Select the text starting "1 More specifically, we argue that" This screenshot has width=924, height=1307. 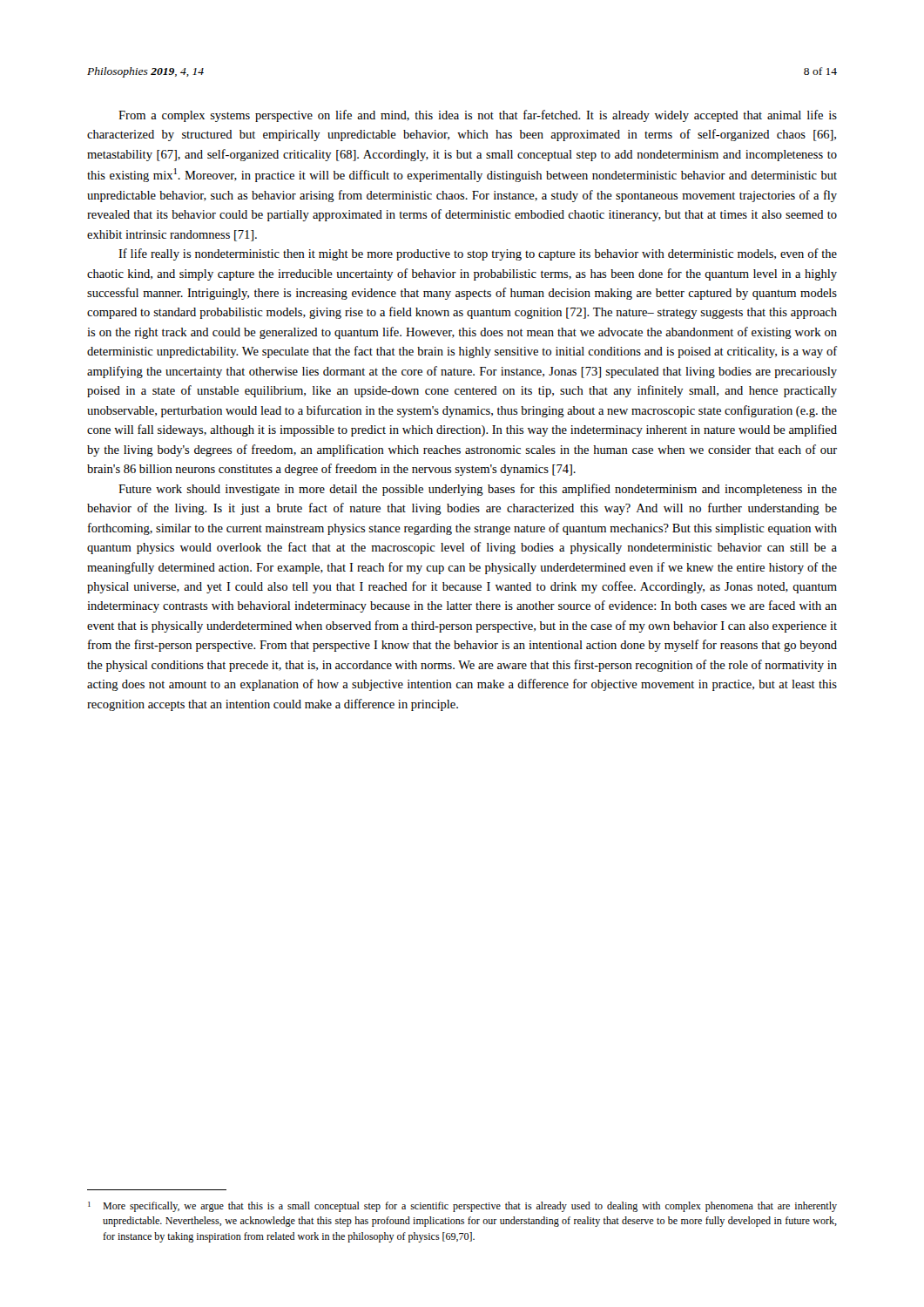click(x=462, y=1222)
